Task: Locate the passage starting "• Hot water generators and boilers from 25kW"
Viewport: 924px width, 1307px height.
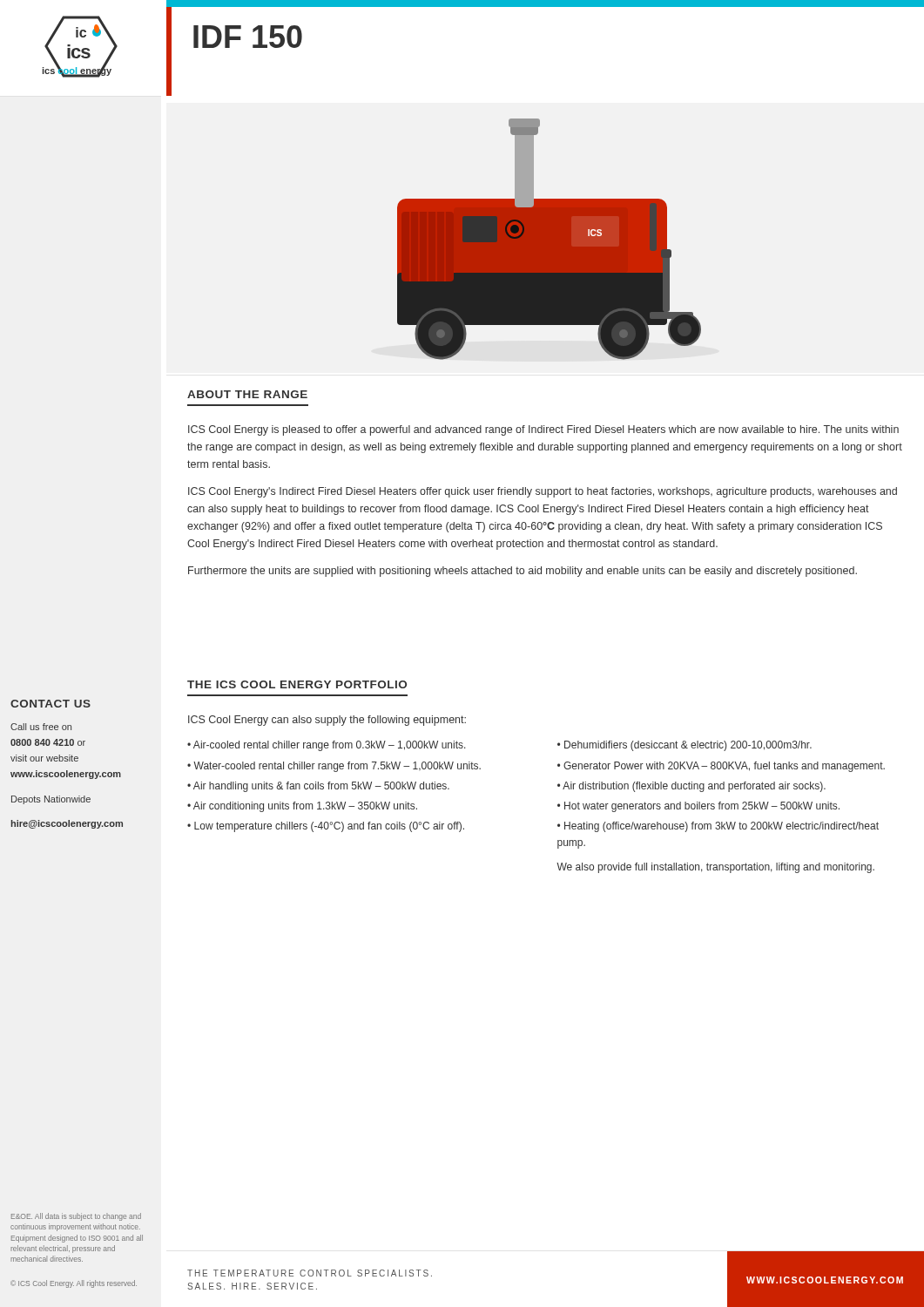Action: (699, 806)
